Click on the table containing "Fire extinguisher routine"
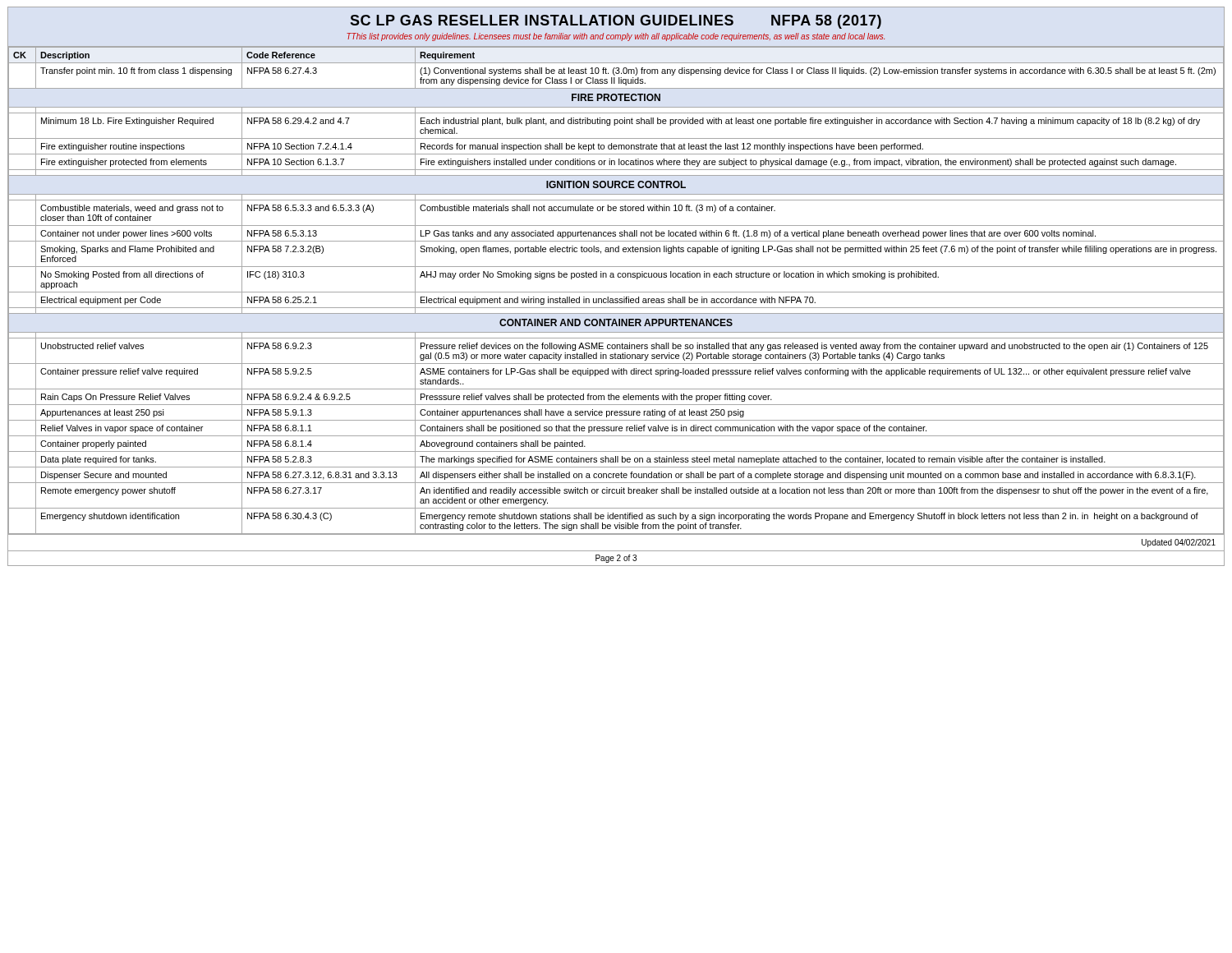 click(x=616, y=290)
